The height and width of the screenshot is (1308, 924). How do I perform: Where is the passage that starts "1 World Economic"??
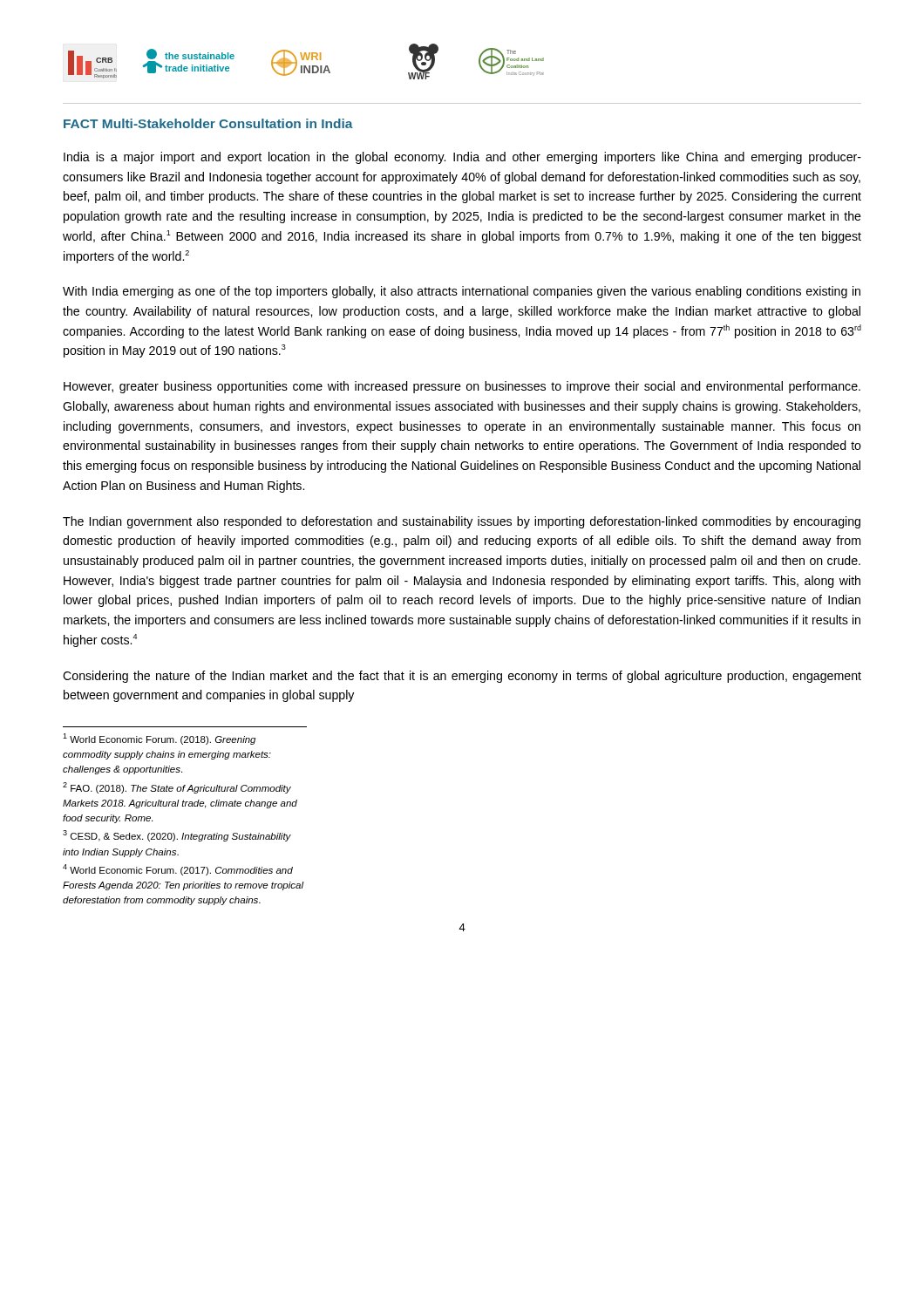tap(167, 754)
